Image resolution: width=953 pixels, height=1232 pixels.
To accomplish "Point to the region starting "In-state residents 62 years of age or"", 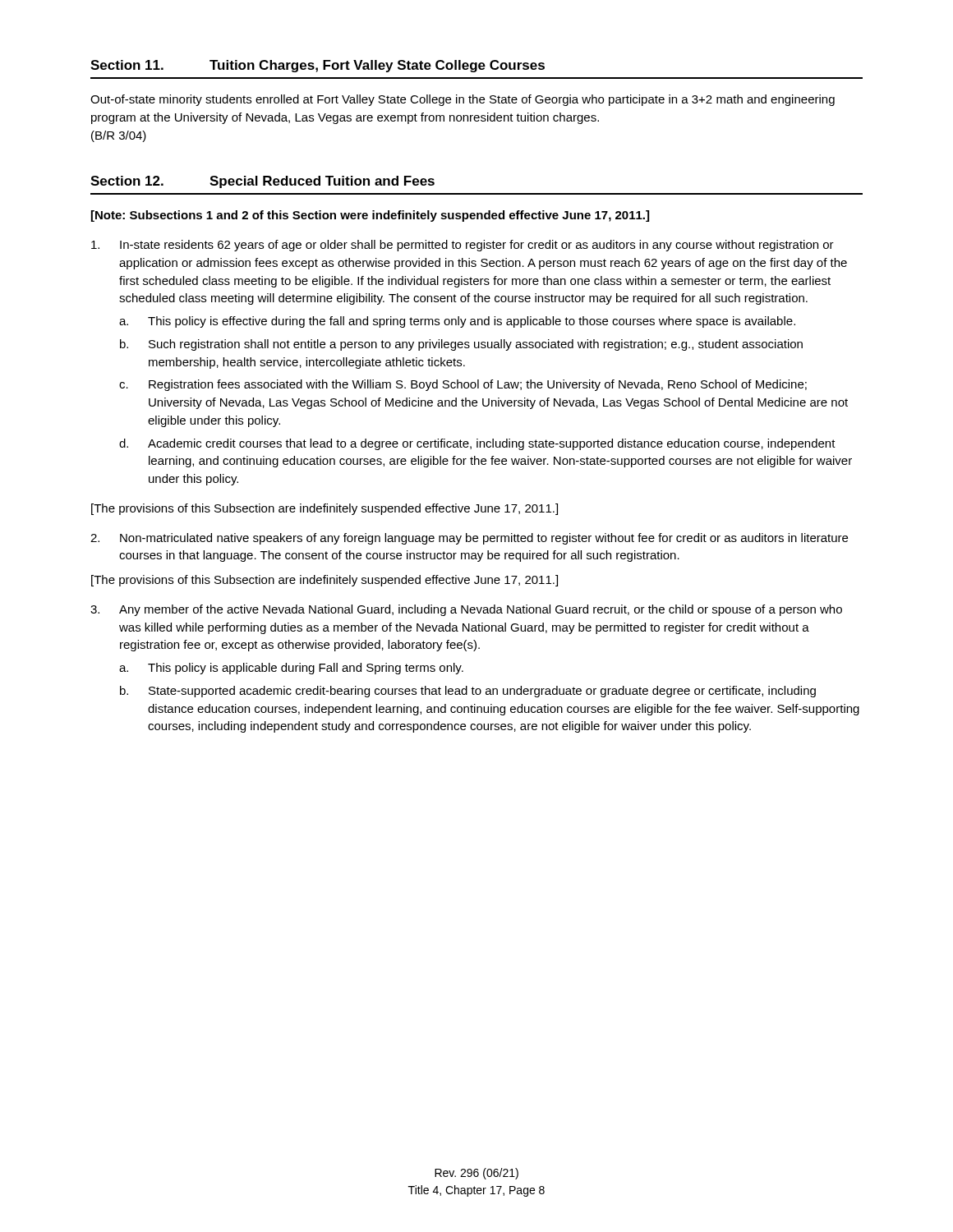I will pyautogui.click(x=476, y=364).
